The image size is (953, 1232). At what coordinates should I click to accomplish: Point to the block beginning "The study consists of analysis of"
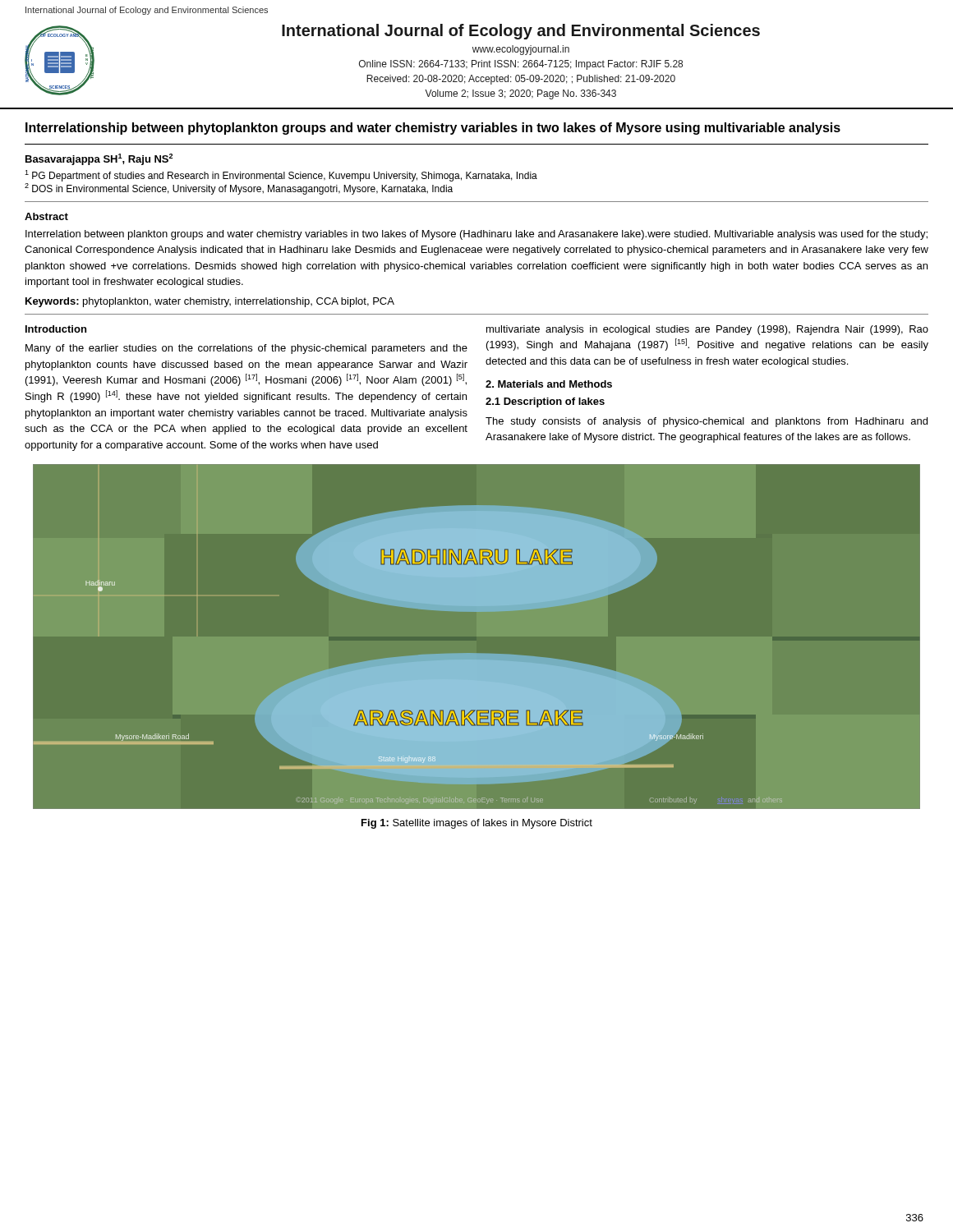pos(707,429)
